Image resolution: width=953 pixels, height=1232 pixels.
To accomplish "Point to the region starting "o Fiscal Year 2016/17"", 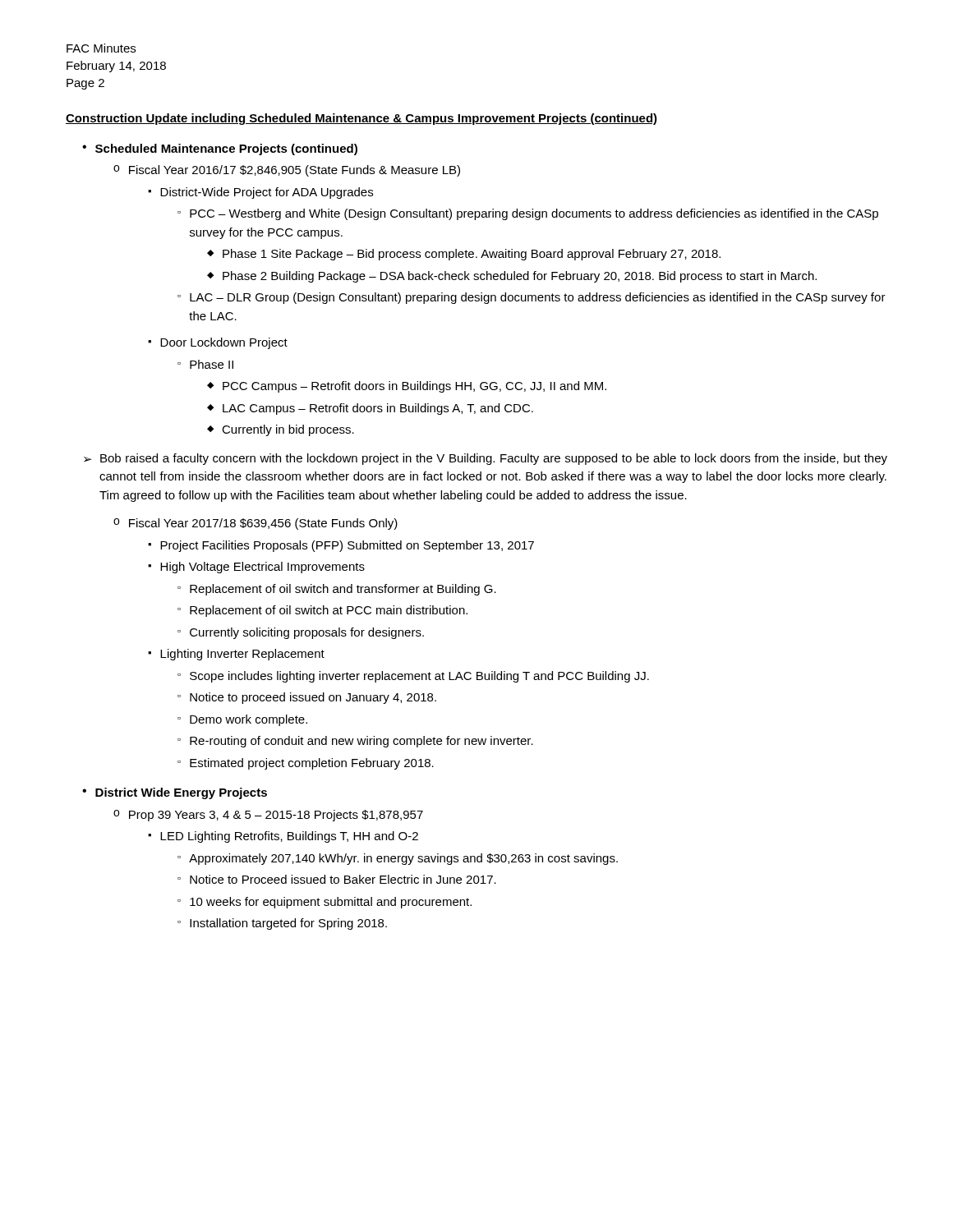I will click(287, 171).
